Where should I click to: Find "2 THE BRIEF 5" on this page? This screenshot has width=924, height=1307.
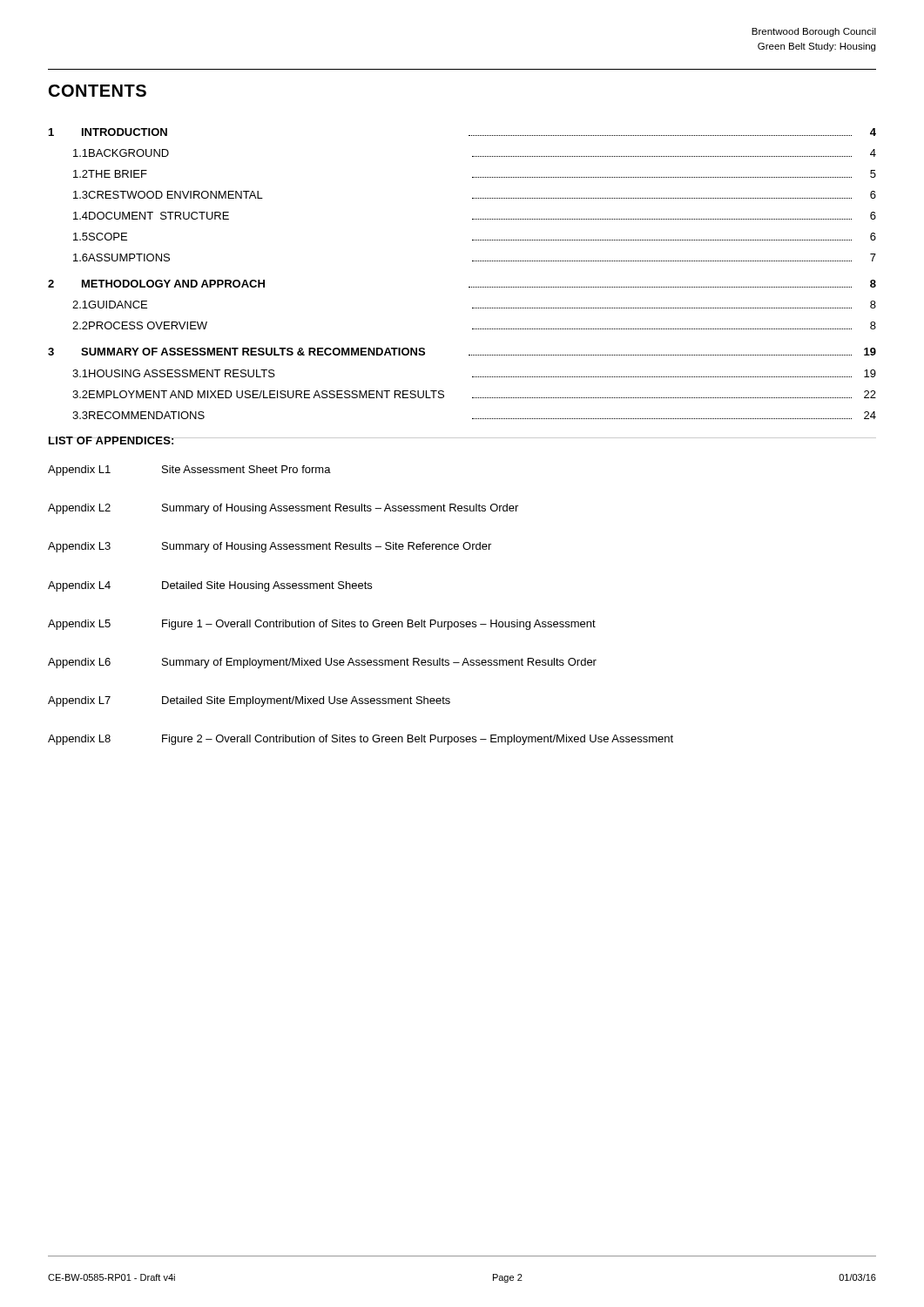pos(462,174)
